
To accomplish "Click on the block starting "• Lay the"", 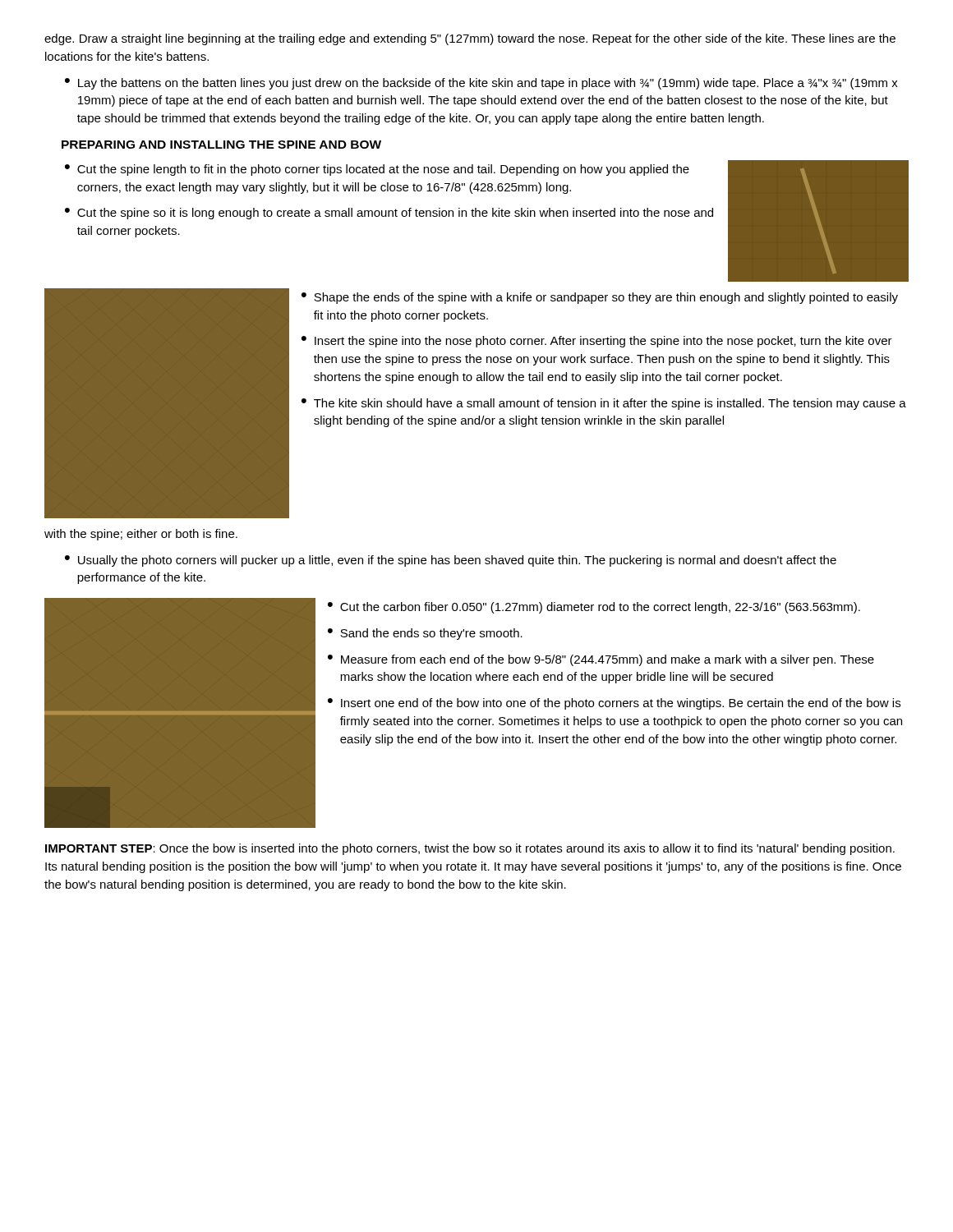I will [x=486, y=100].
